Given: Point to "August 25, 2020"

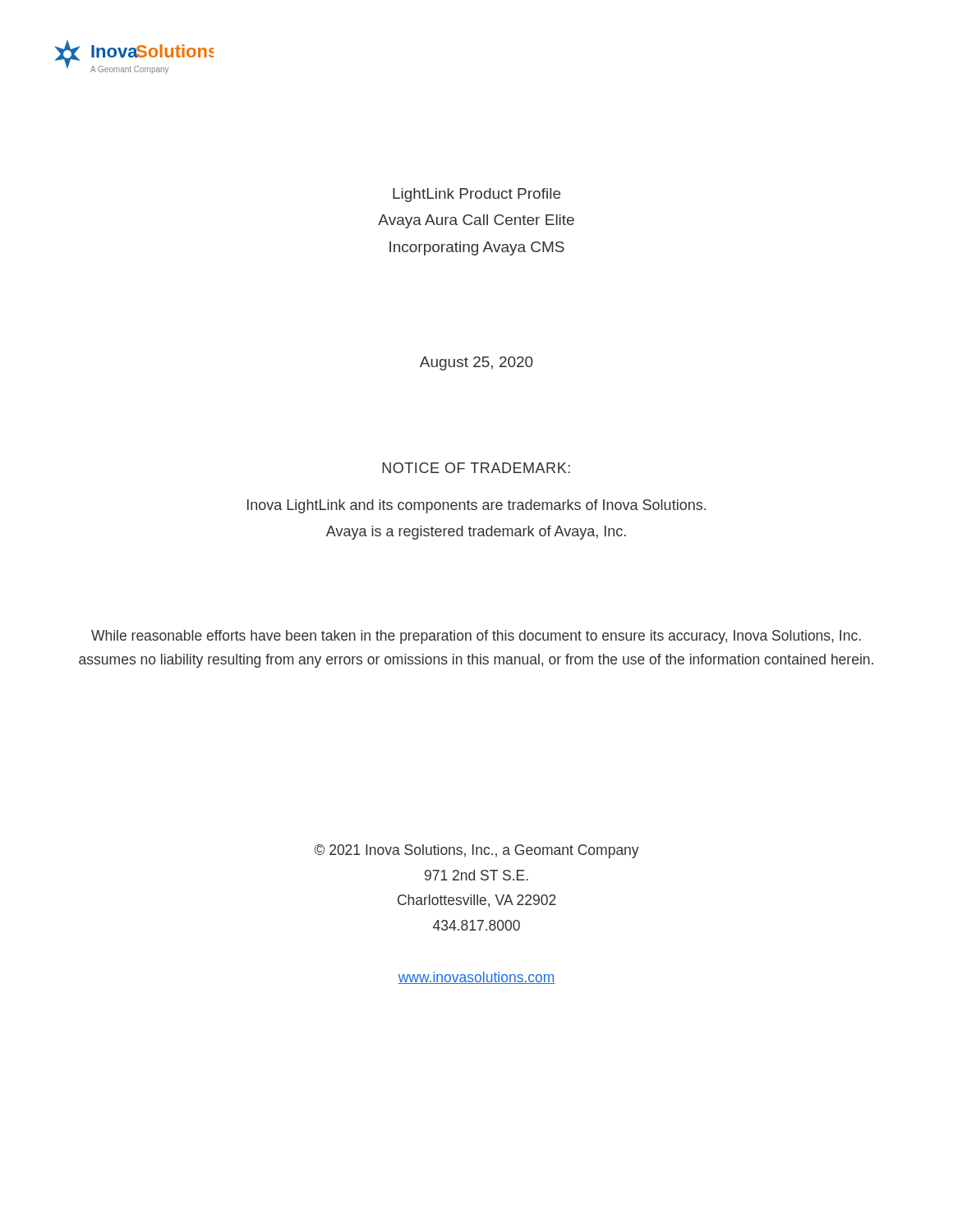Looking at the screenshot, I should pos(476,362).
